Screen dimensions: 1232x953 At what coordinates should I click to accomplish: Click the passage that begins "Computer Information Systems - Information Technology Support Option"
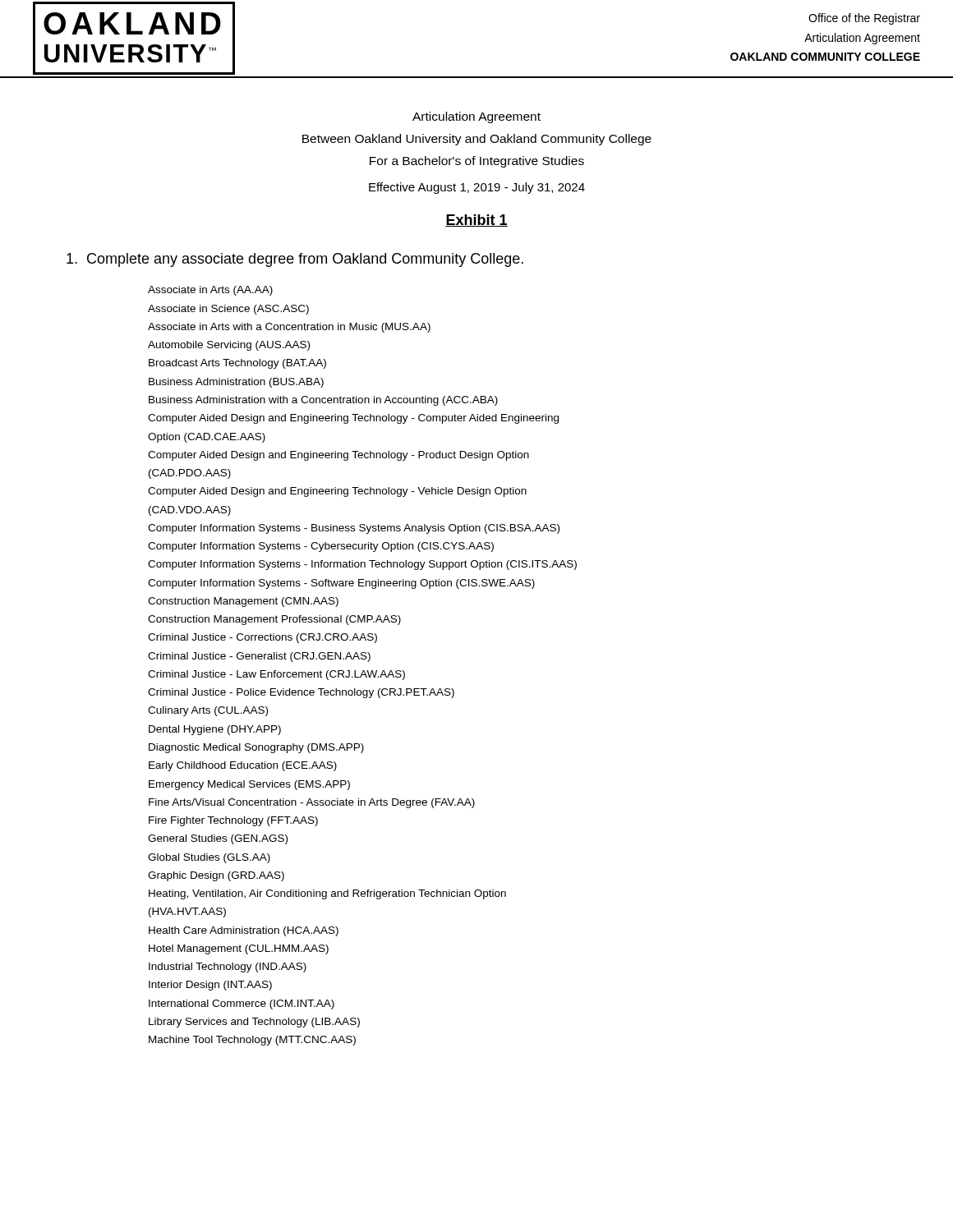tap(363, 564)
